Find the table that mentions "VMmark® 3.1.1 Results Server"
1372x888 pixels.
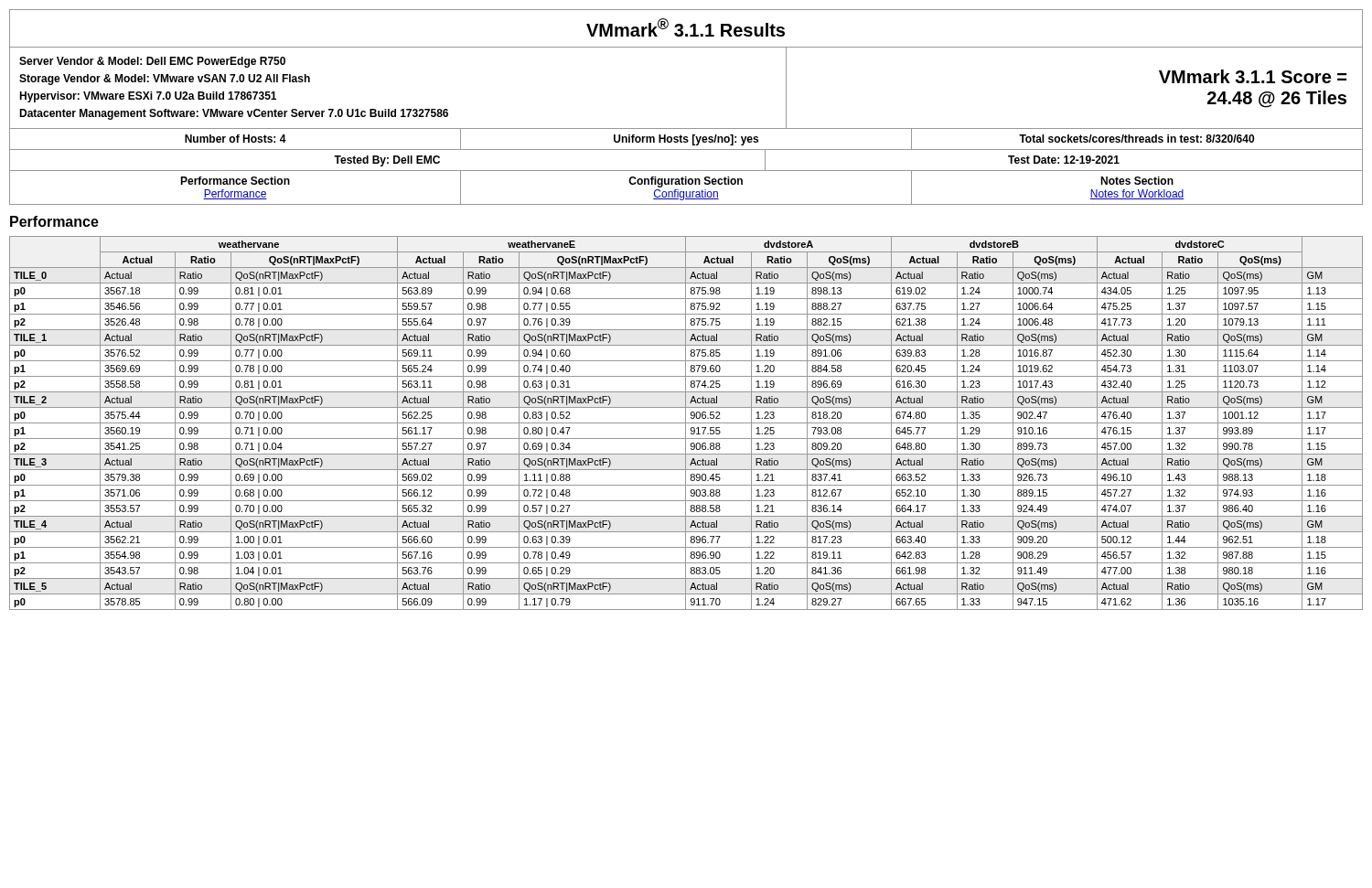[686, 107]
